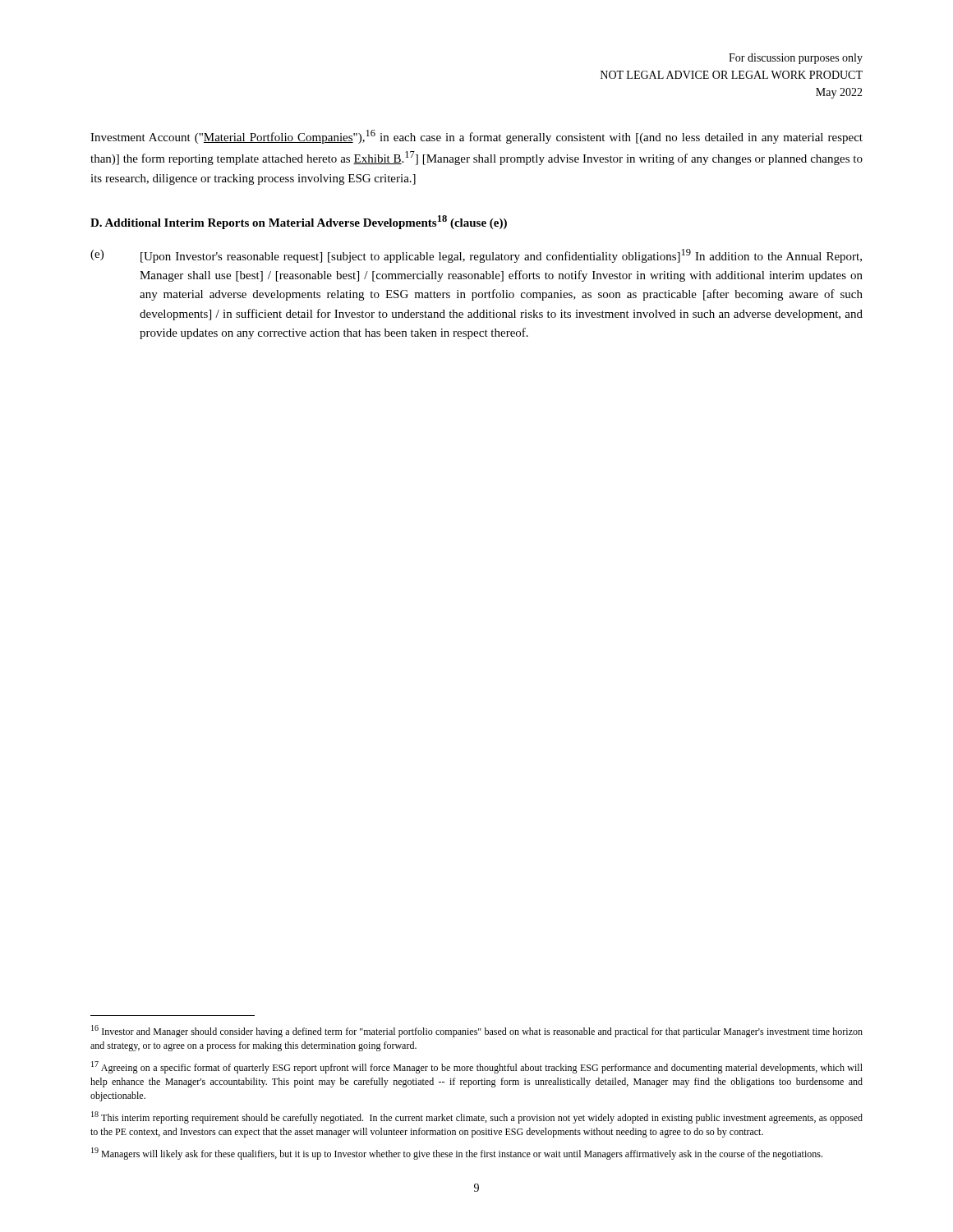This screenshot has height=1232, width=953.
Task: Find the block on this page that starts "17 Agreeing on a specific"
Action: click(476, 1081)
